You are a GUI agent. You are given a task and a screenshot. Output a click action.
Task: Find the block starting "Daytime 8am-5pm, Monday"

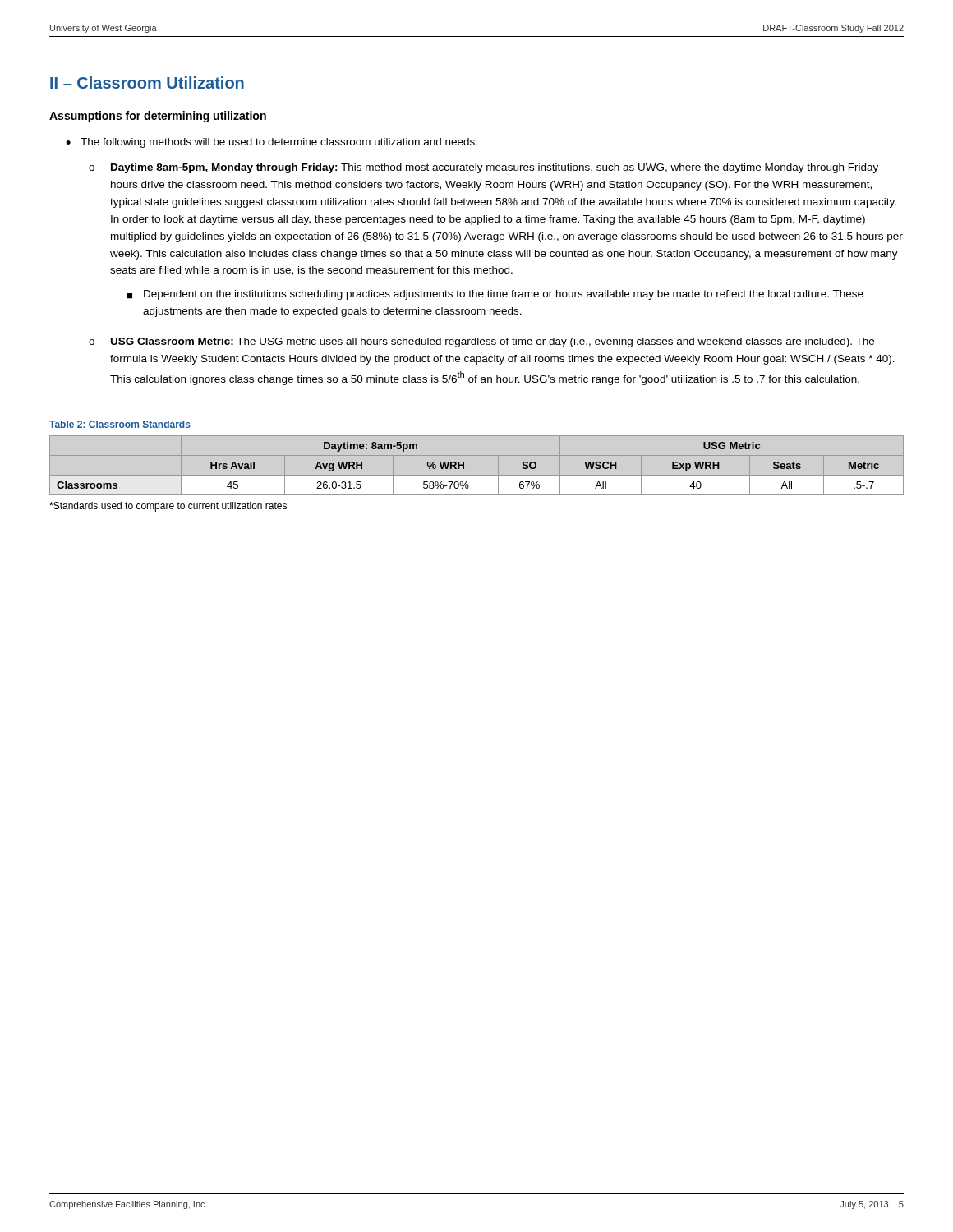click(x=507, y=241)
